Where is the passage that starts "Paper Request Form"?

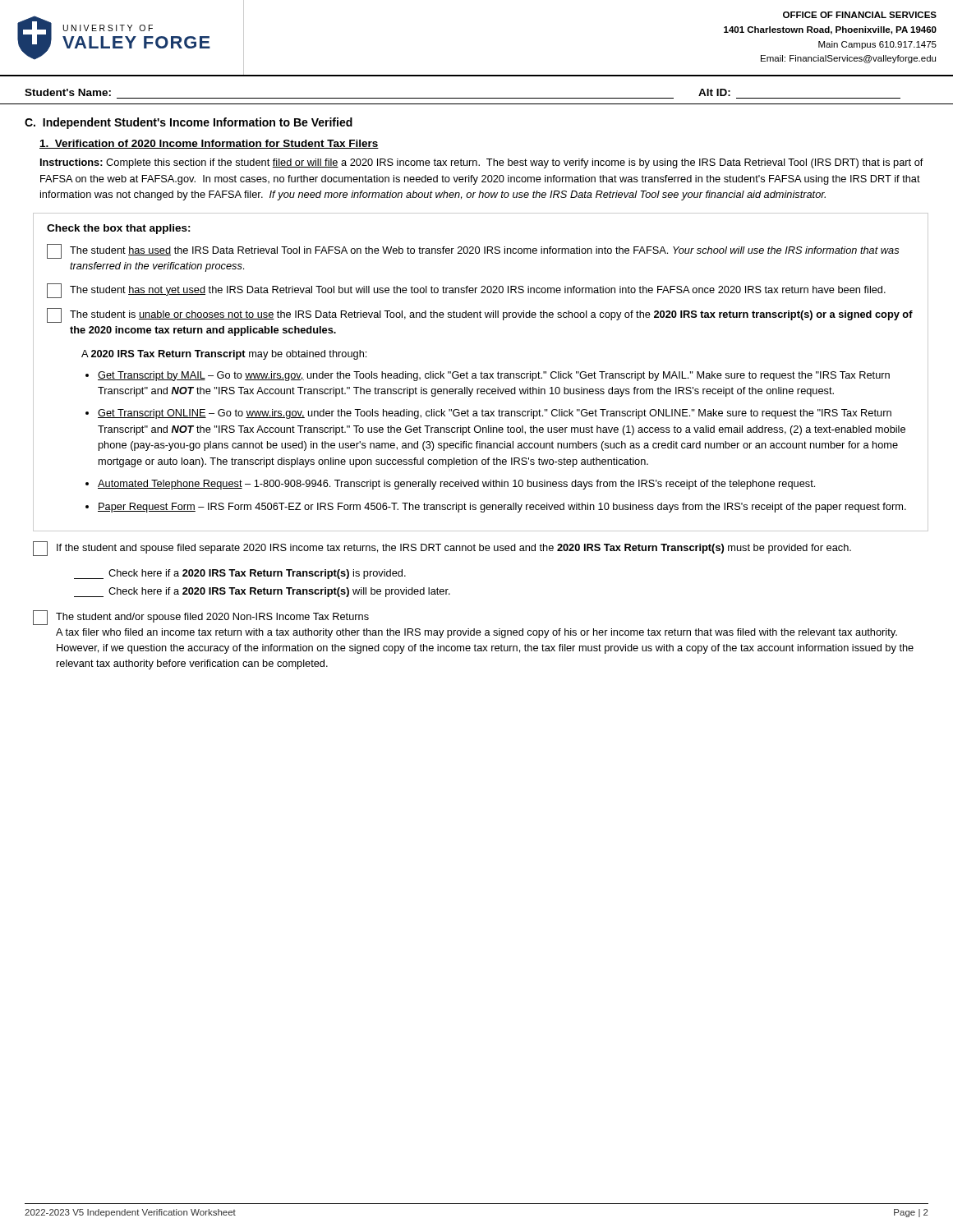[502, 506]
